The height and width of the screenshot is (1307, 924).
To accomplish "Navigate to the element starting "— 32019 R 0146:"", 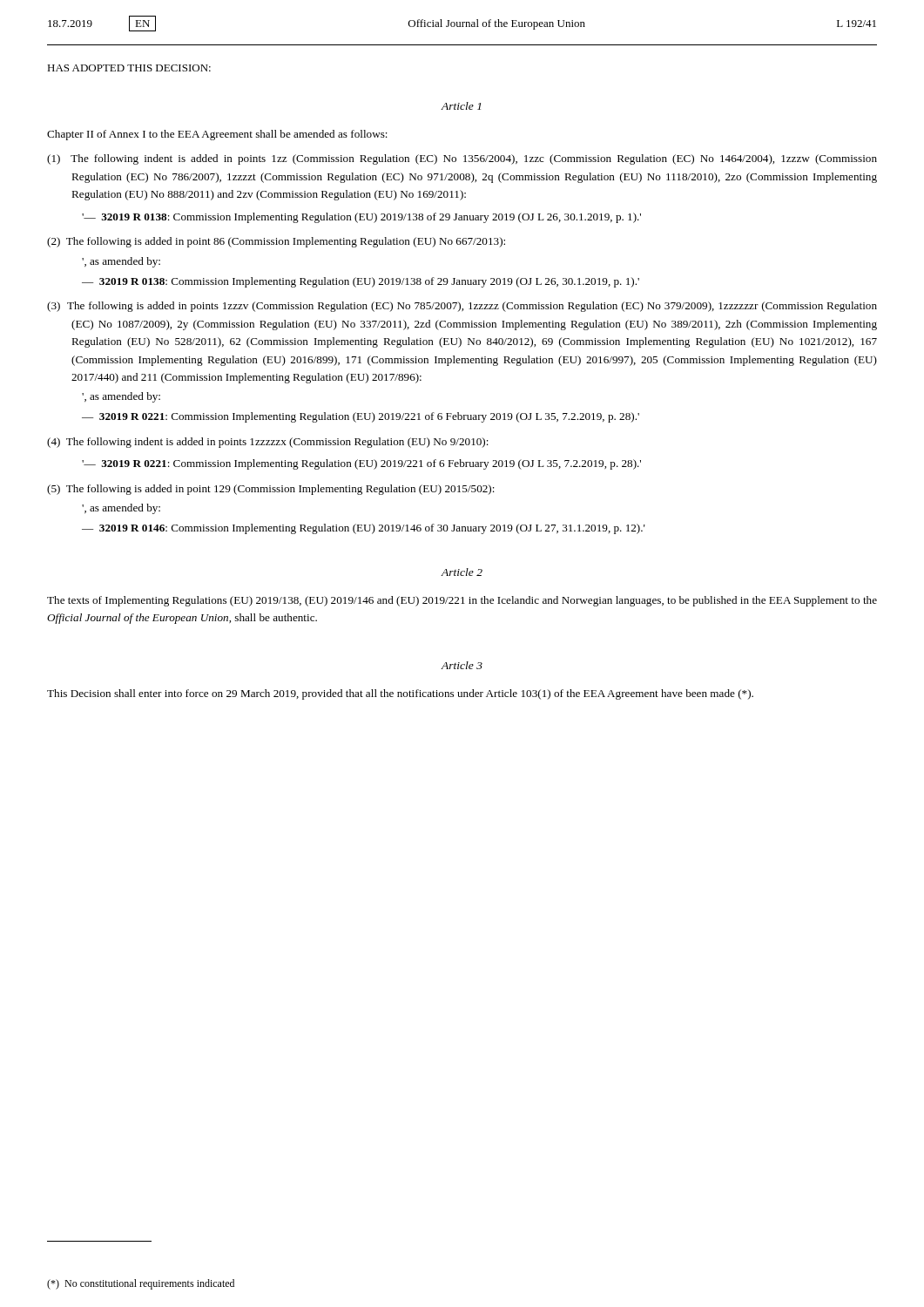I will coord(364,528).
